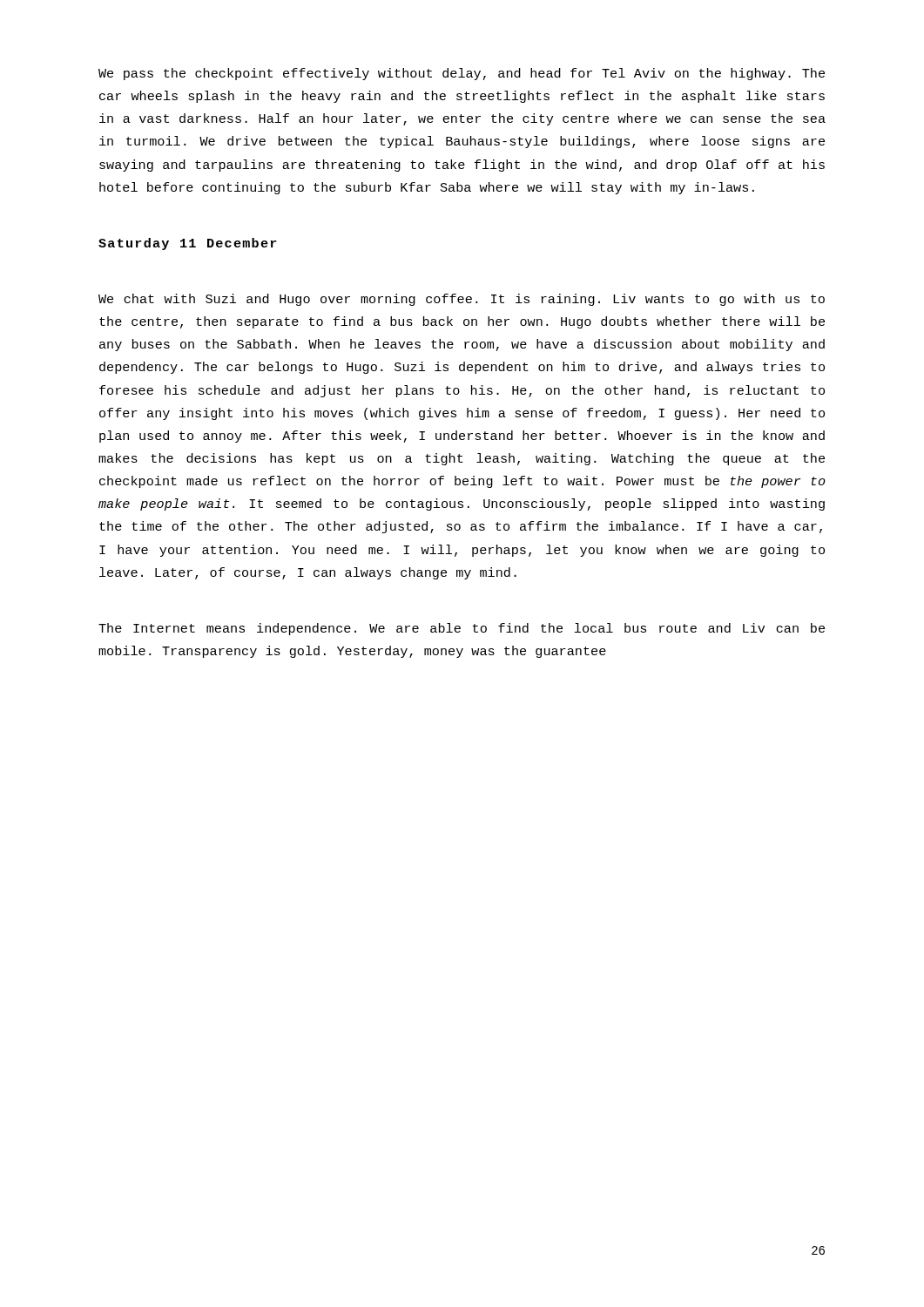Locate the block of text that opens with "We chat with Suzi and Hugo over"

point(462,436)
